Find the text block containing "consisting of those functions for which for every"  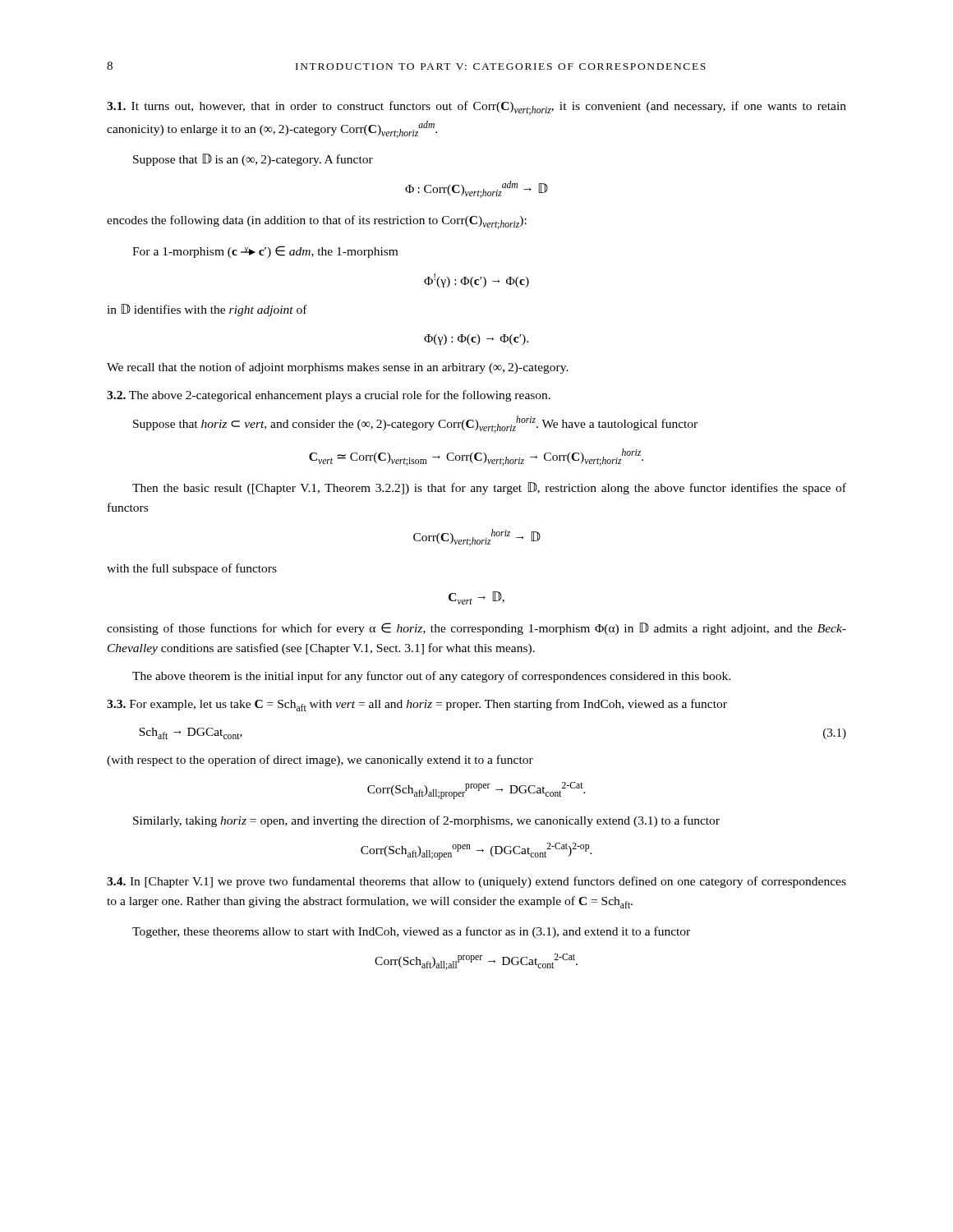tap(476, 638)
